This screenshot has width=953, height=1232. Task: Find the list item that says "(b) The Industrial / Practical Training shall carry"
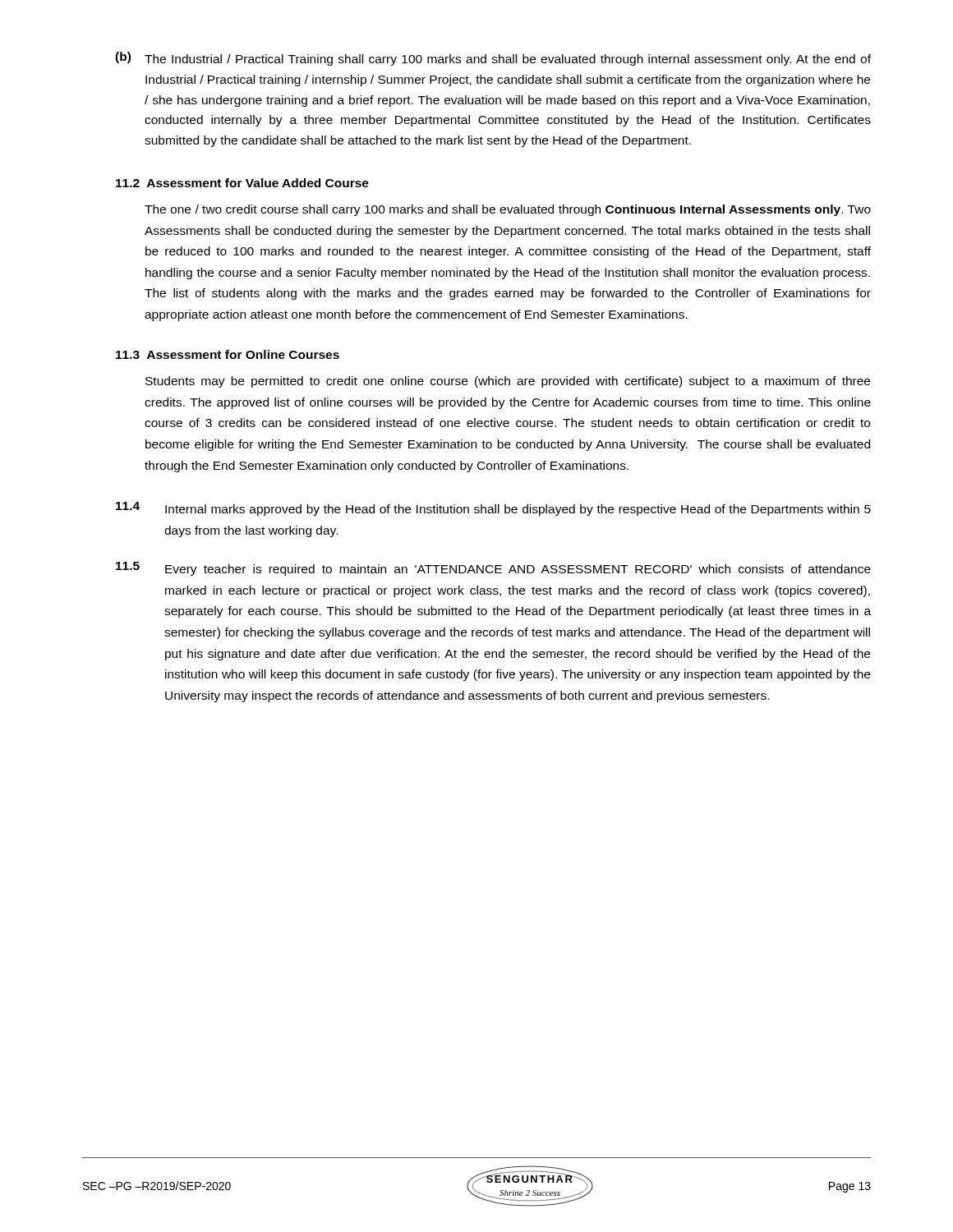point(493,100)
